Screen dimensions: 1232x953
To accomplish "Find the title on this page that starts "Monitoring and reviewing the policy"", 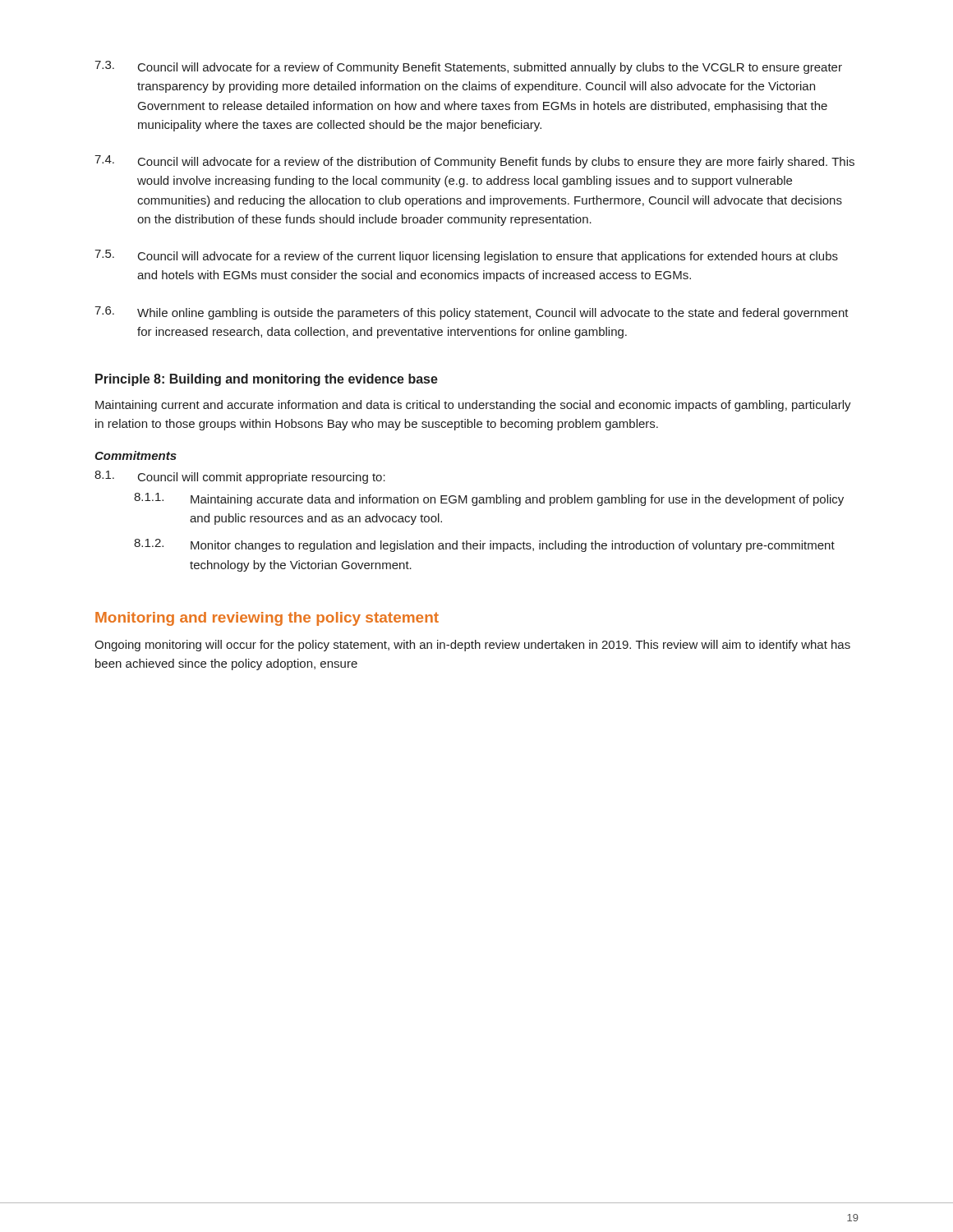I will click(x=267, y=617).
